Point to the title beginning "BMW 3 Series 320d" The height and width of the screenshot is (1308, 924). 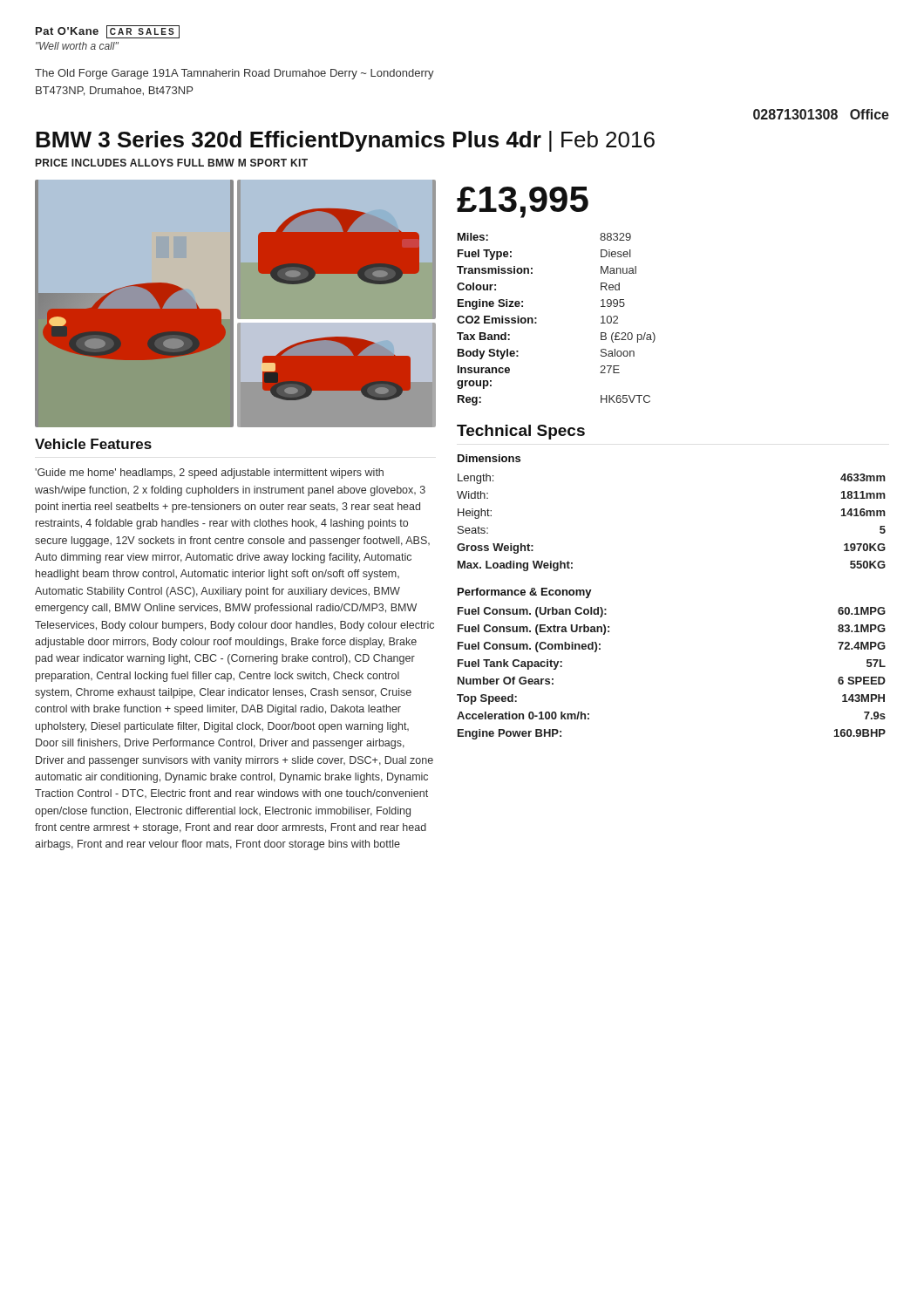(x=345, y=140)
